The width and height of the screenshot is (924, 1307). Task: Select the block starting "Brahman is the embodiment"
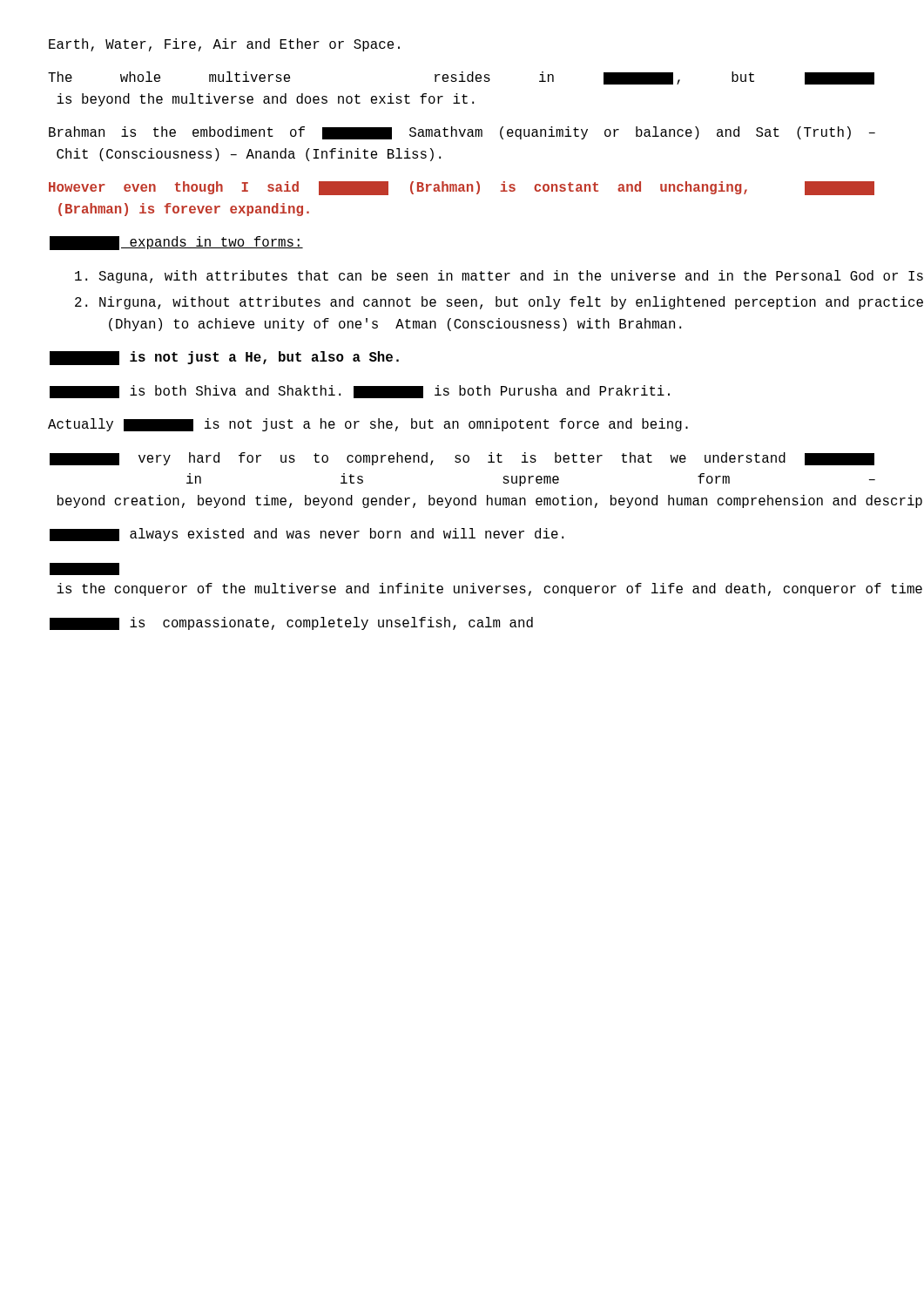click(x=462, y=144)
